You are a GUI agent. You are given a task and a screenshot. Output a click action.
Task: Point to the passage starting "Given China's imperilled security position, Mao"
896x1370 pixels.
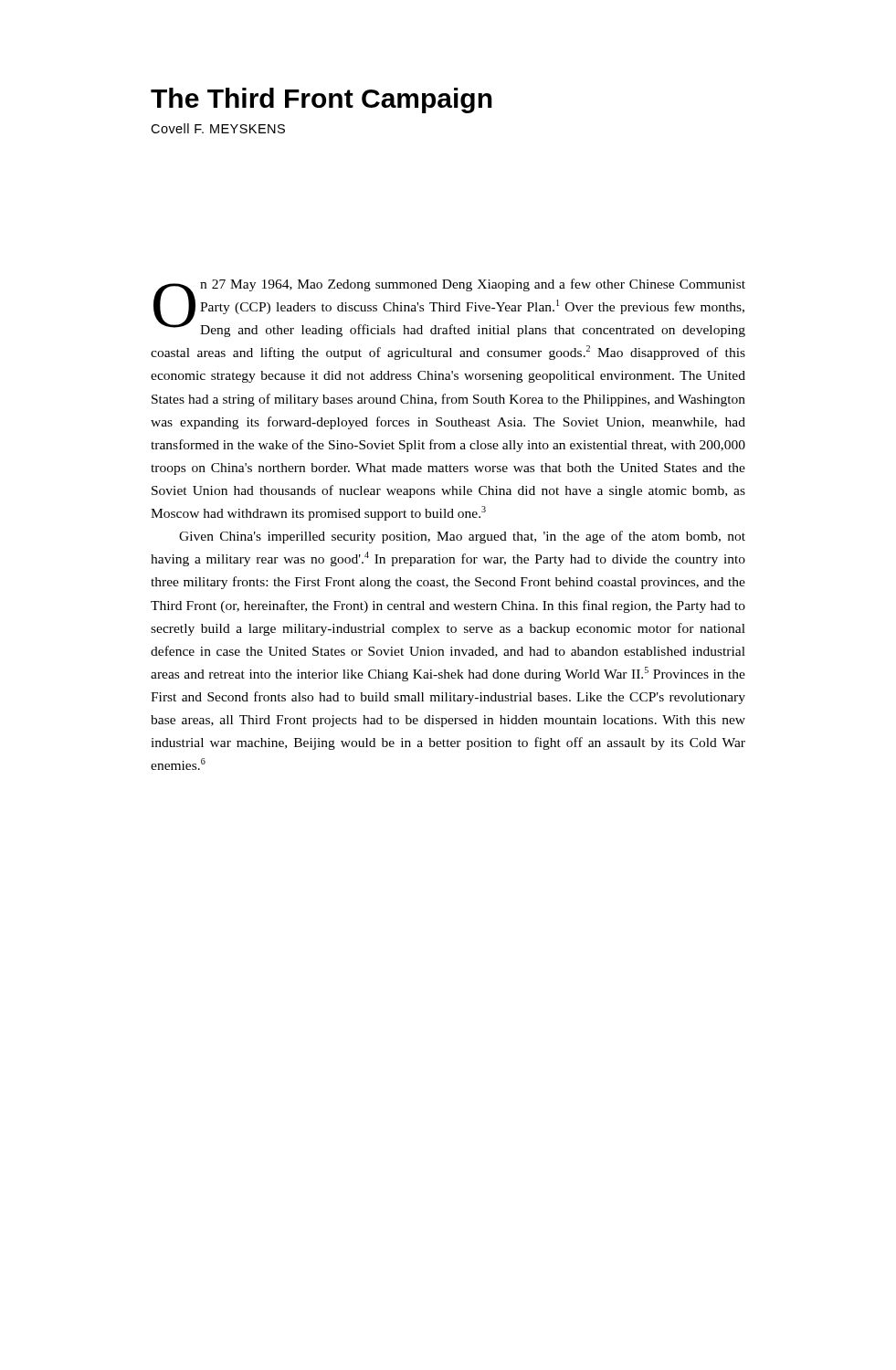pyautogui.click(x=448, y=651)
